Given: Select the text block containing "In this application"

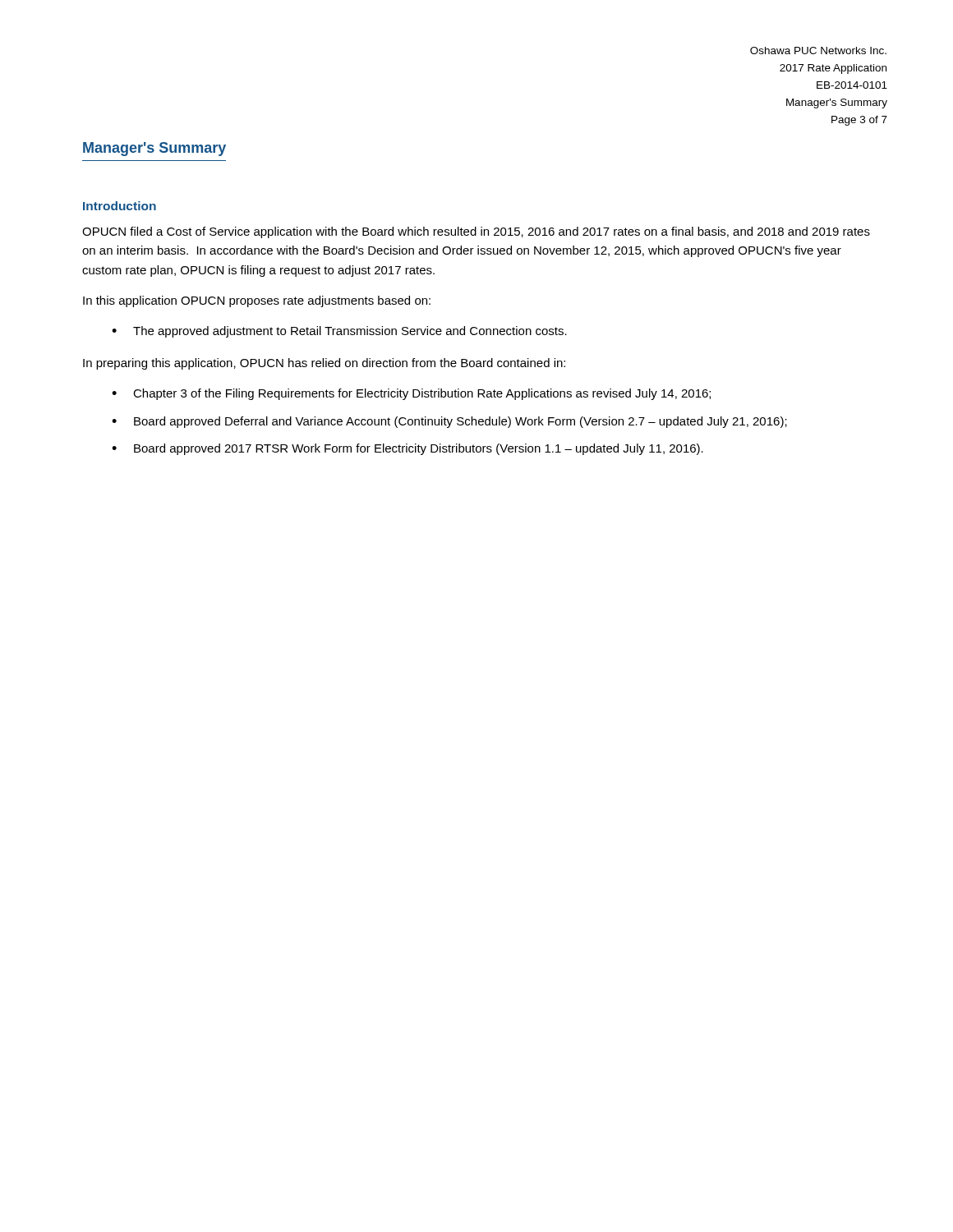Looking at the screenshot, I should (x=257, y=300).
